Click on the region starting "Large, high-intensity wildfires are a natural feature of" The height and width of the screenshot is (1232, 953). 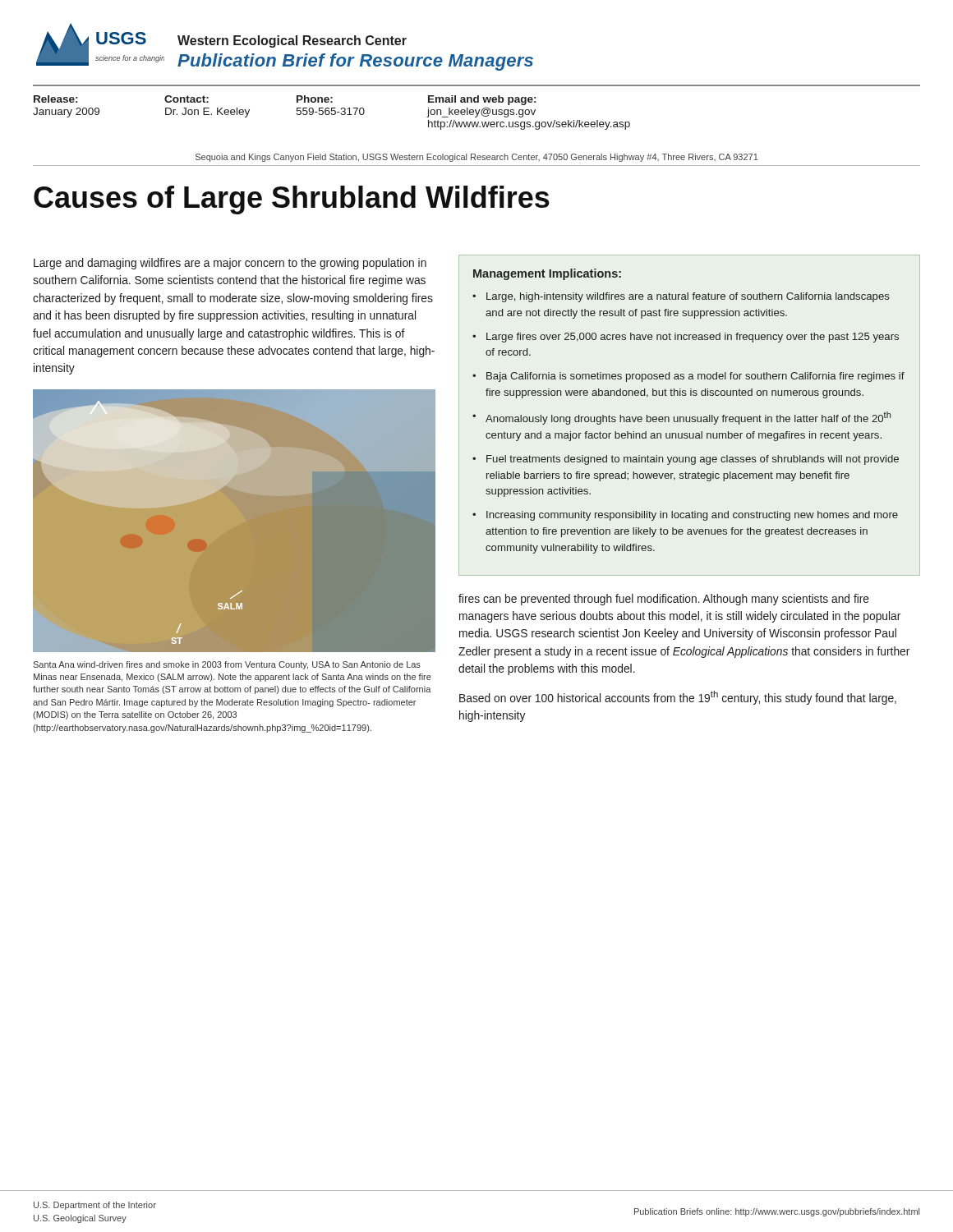point(688,304)
